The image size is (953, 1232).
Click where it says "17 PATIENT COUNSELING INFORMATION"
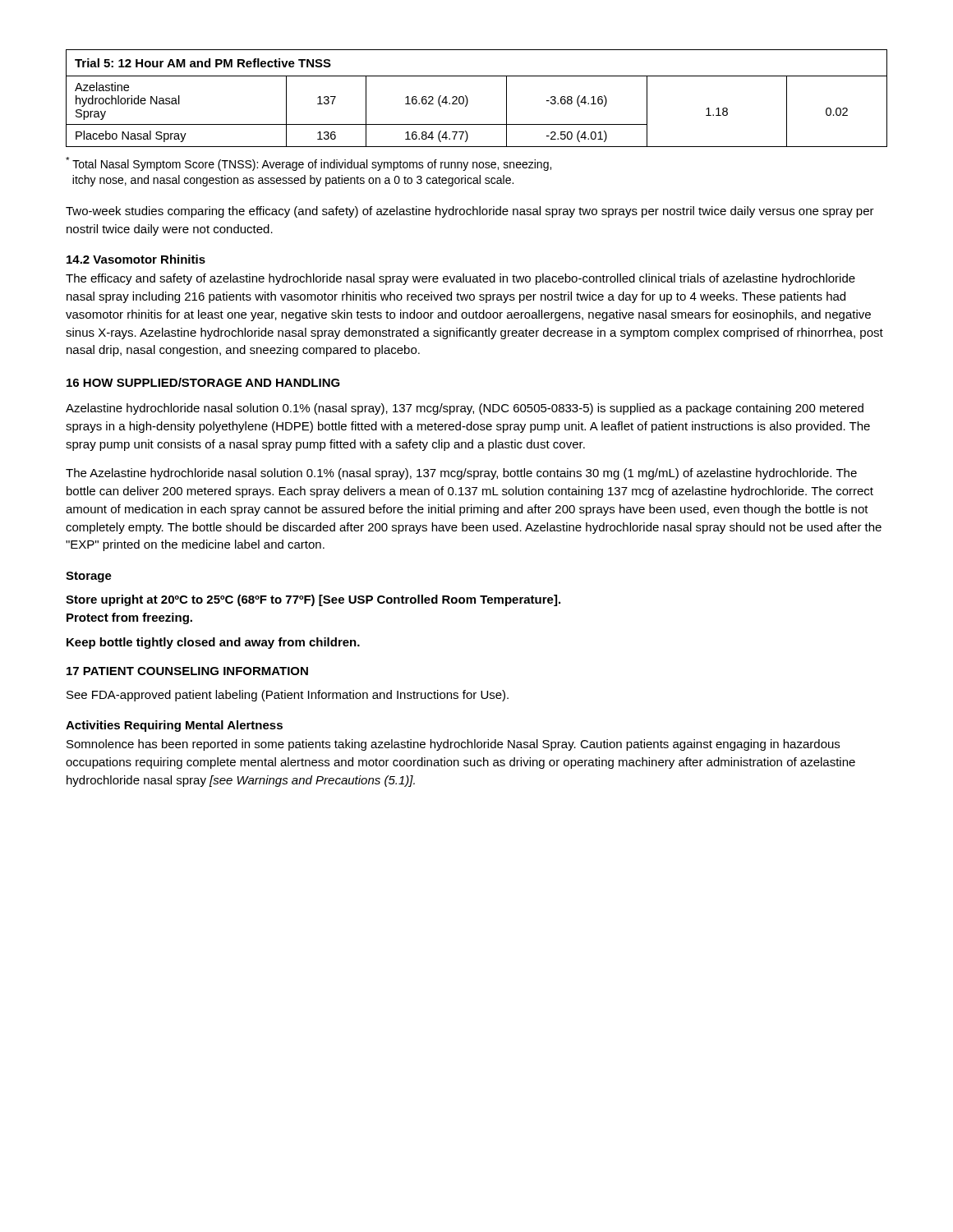tap(187, 670)
